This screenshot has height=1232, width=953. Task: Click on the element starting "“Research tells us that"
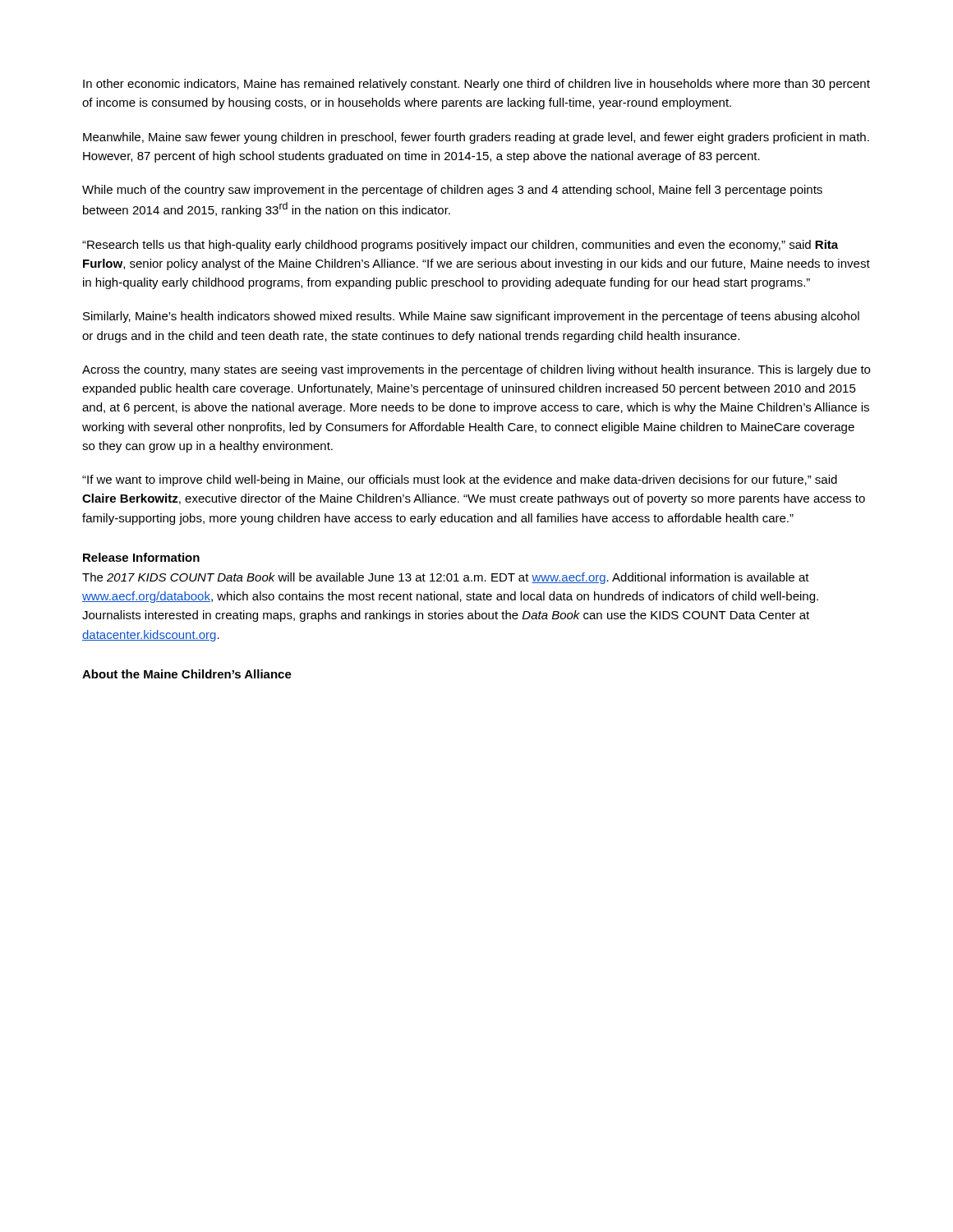pyautogui.click(x=476, y=263)
